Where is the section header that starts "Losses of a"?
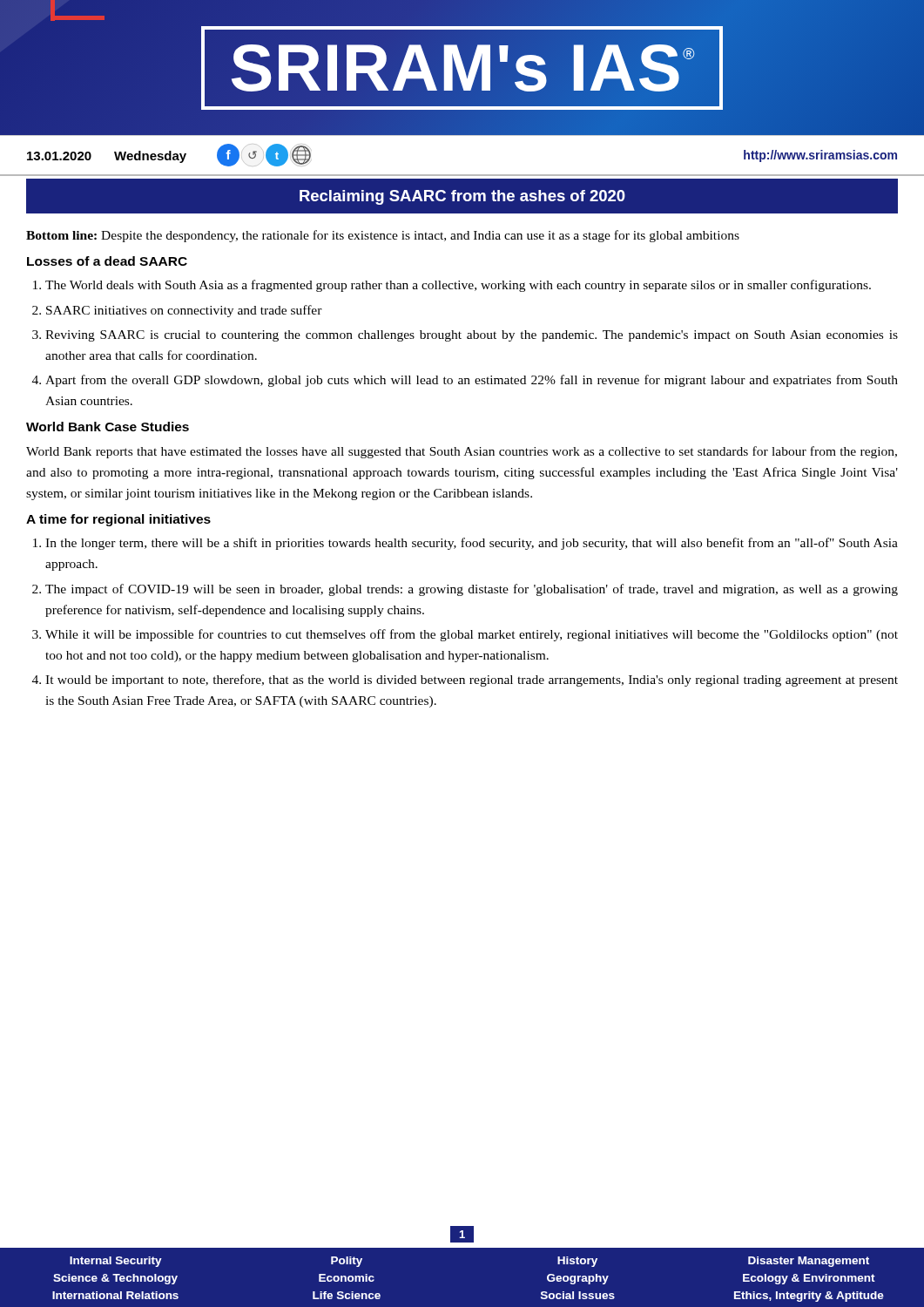Image resolution: width=924 pixels, height=1307 pixels. pos(107,261)
